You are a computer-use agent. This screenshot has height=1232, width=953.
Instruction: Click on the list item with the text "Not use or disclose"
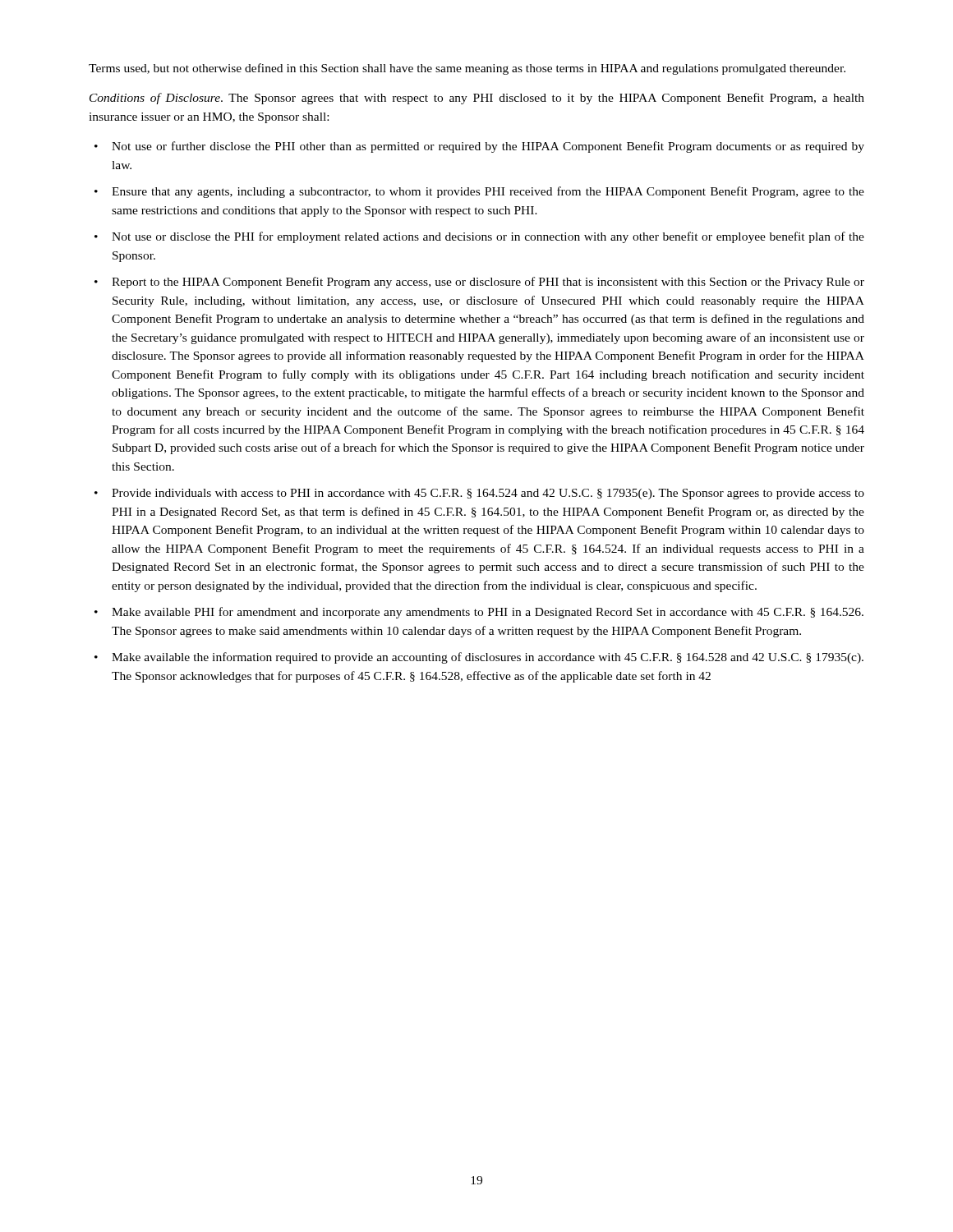(488, 246)
